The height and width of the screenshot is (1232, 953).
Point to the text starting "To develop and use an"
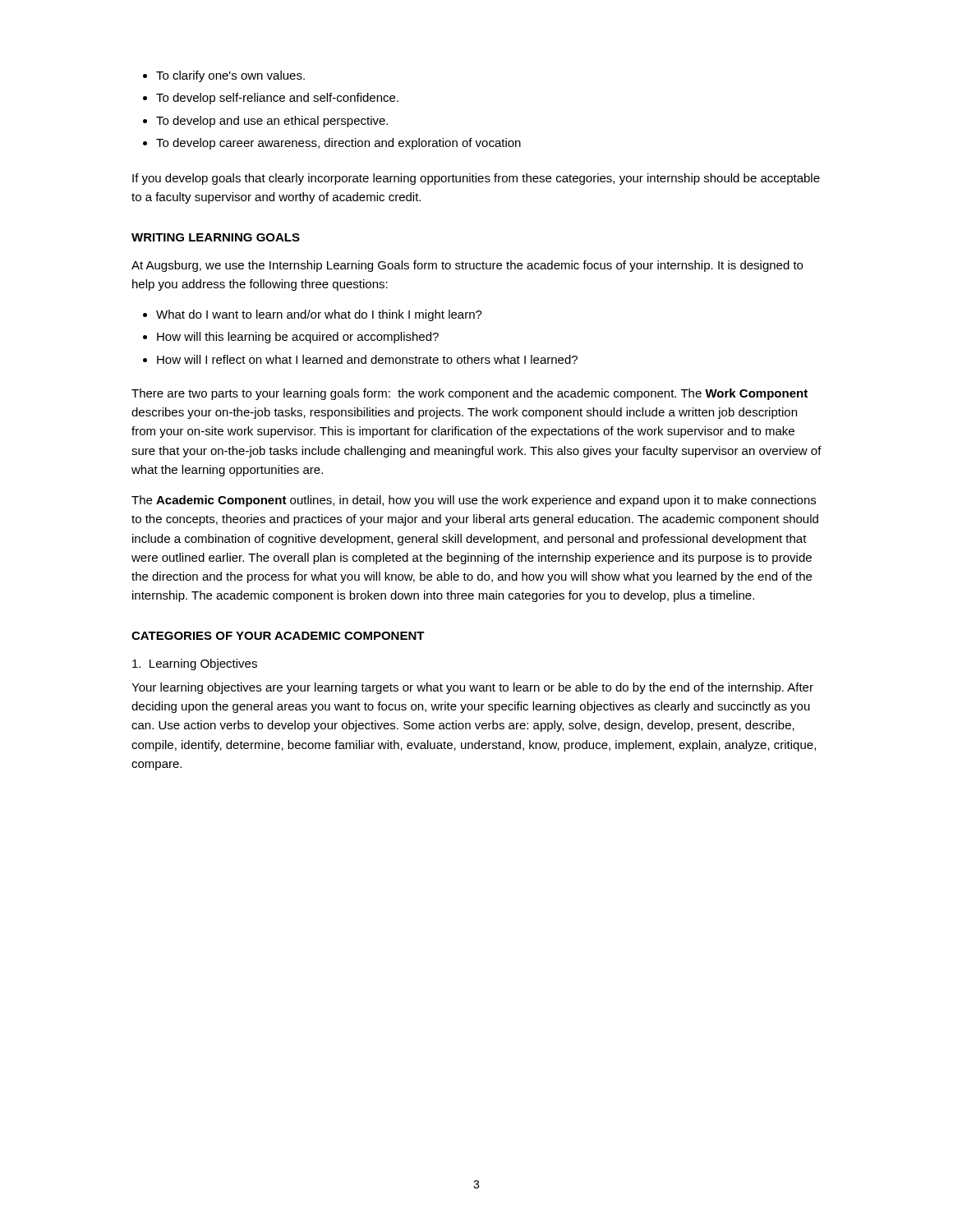coord(273,120)
